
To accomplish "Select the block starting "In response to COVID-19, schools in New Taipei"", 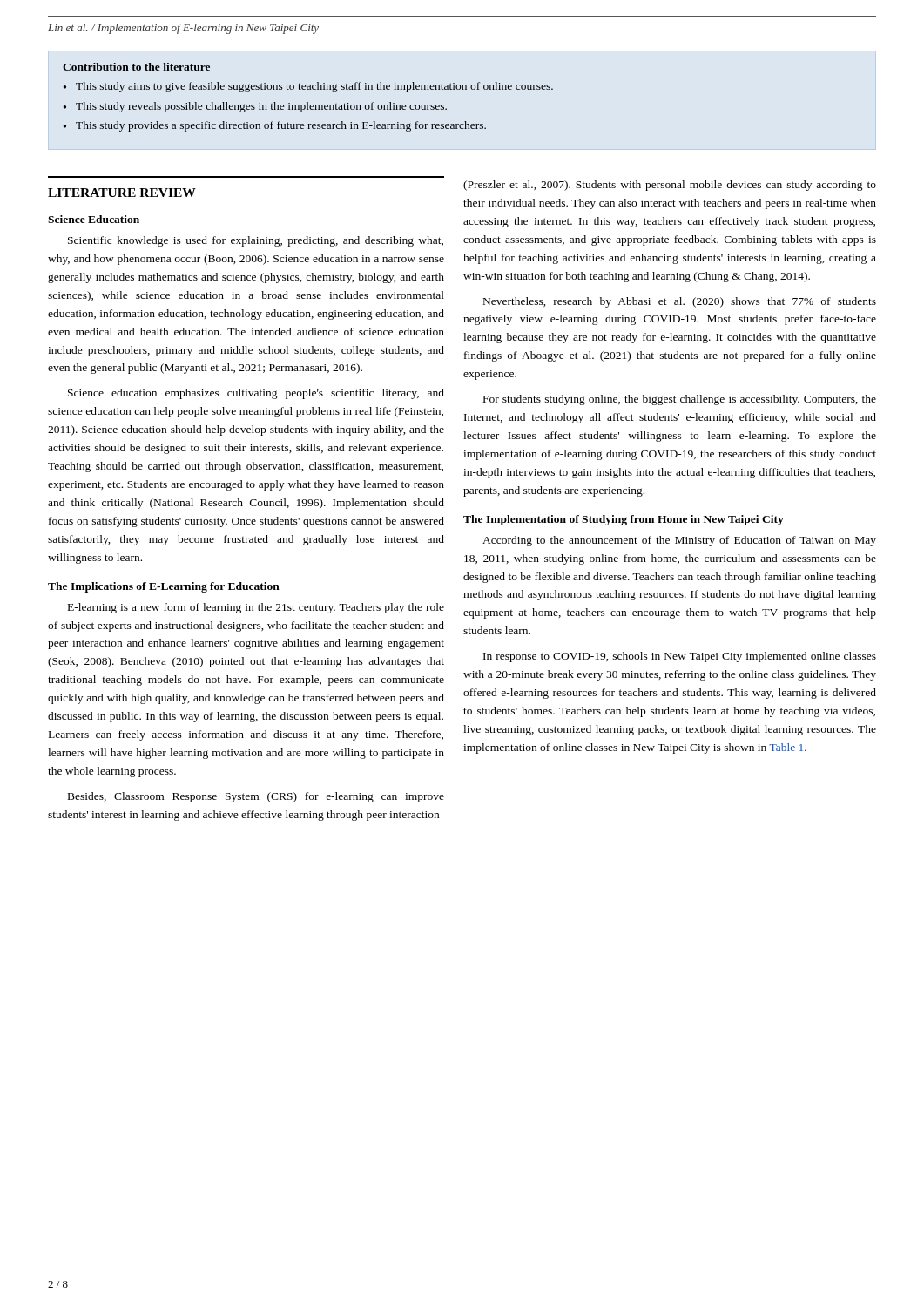I will [670, 701].
